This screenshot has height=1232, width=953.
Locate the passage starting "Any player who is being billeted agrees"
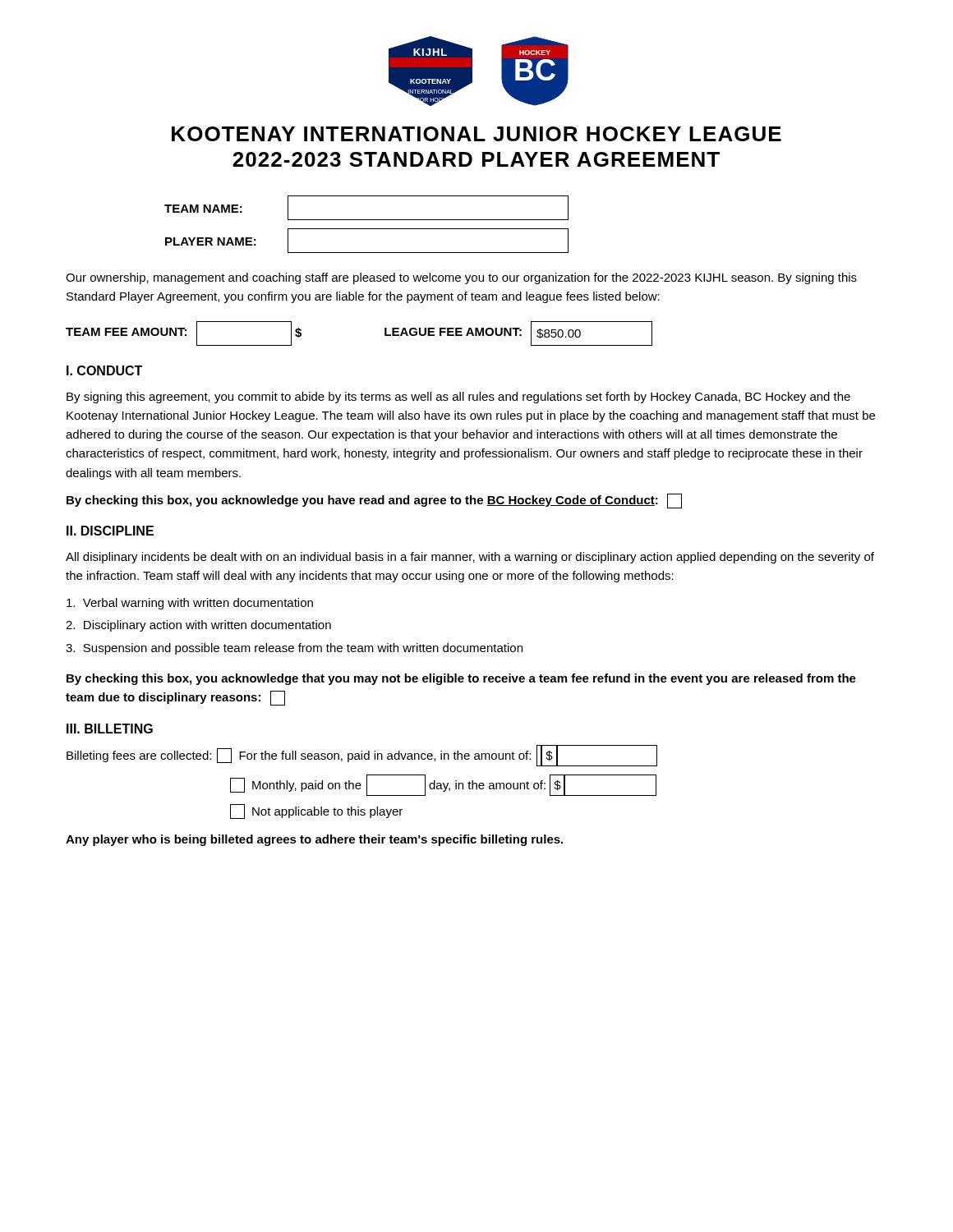point(315,839)
